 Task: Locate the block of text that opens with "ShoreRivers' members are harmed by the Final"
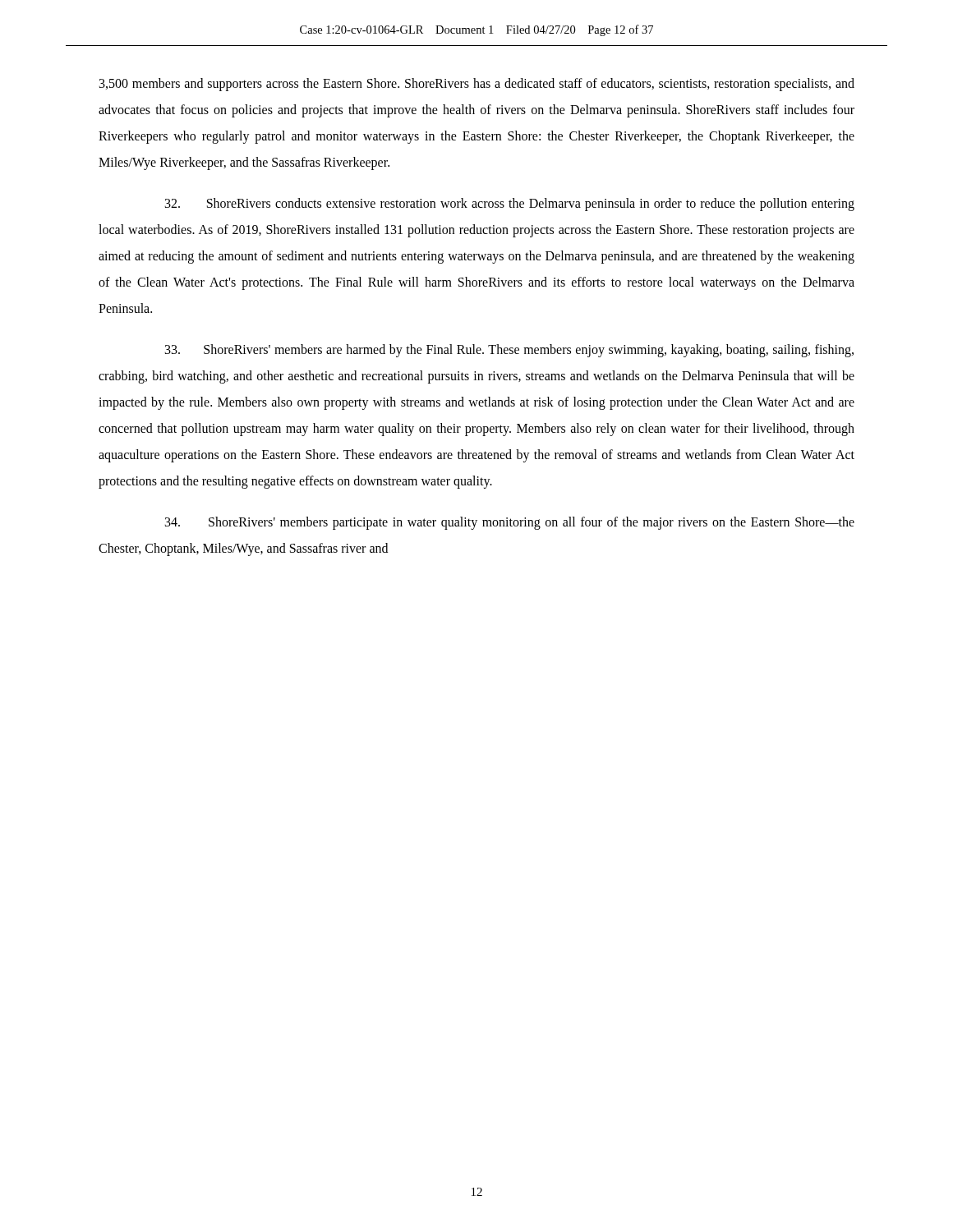[x=476, y=415]
